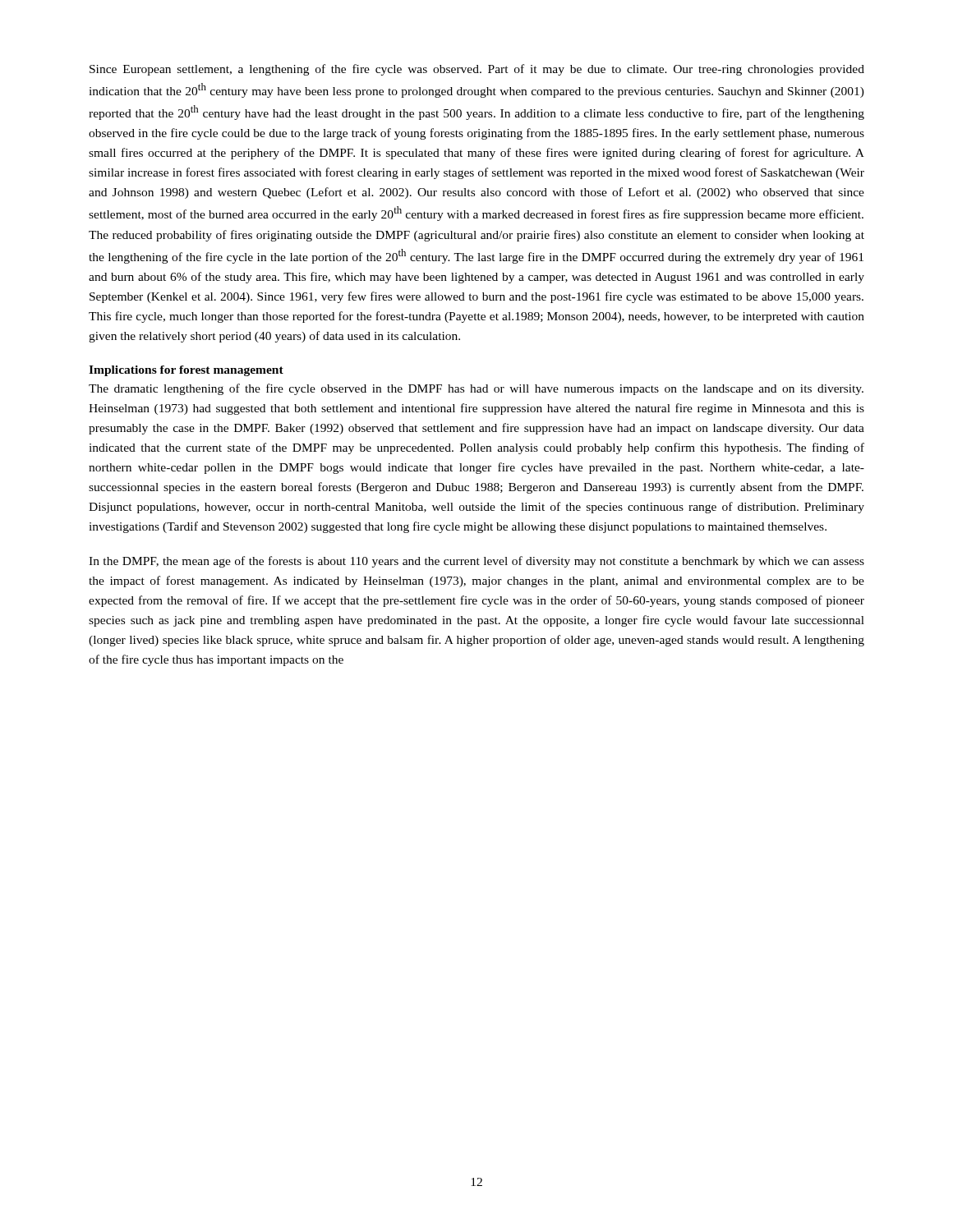Navigate to the text starting "Implications for forest management"

point(186,369)
